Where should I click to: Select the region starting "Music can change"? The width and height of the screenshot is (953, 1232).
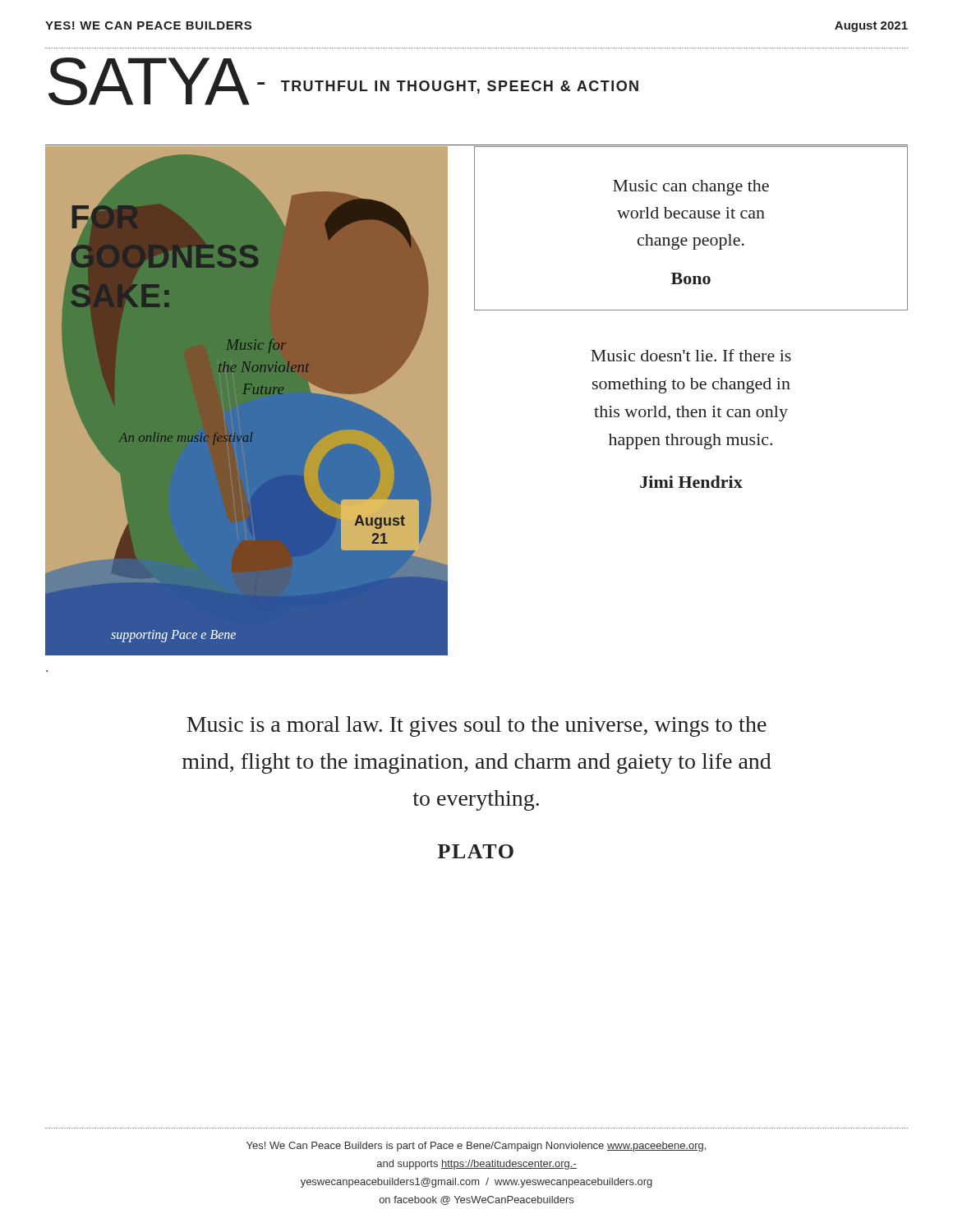coord(691,232)
